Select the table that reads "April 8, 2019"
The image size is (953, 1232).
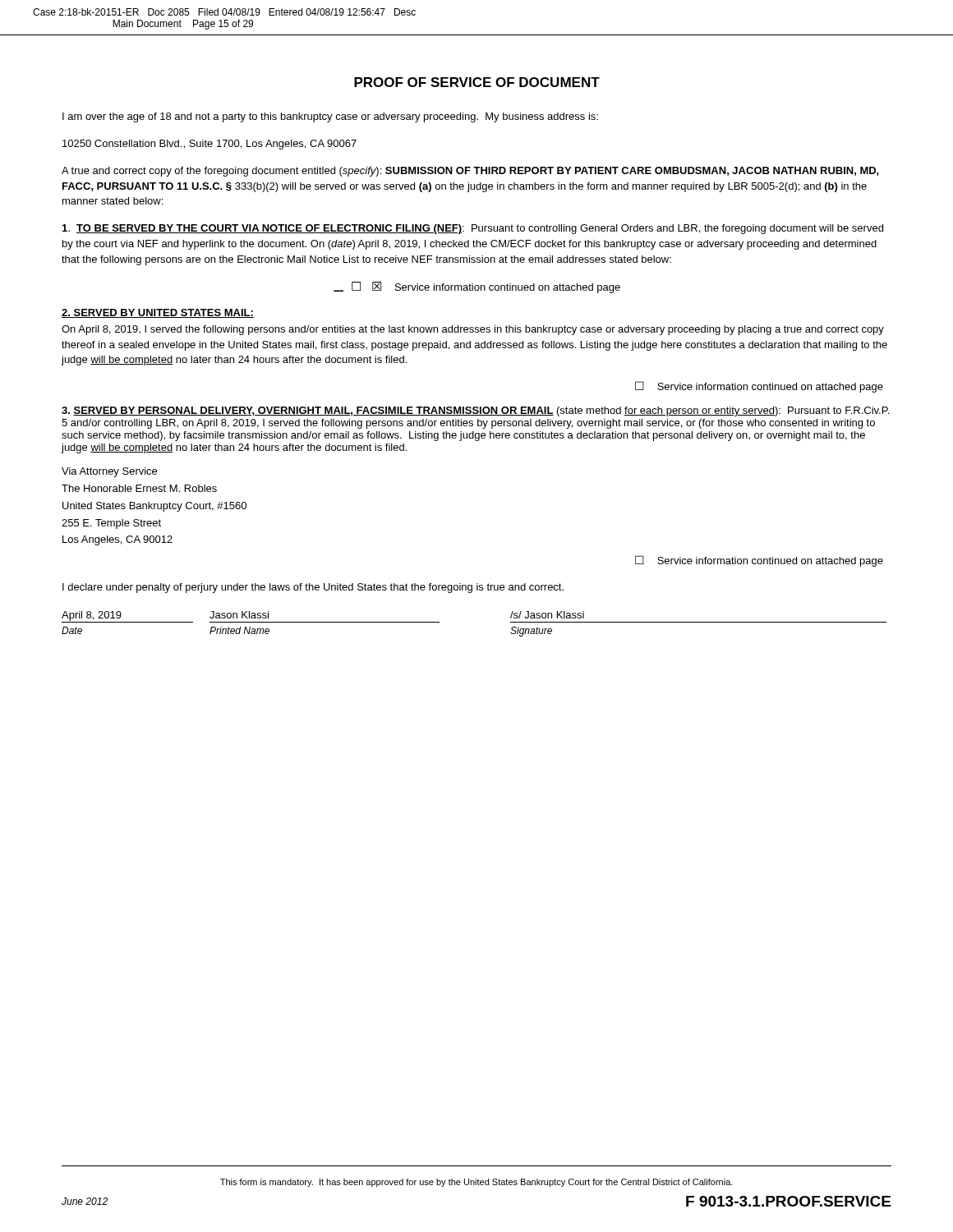coord(476,622)
